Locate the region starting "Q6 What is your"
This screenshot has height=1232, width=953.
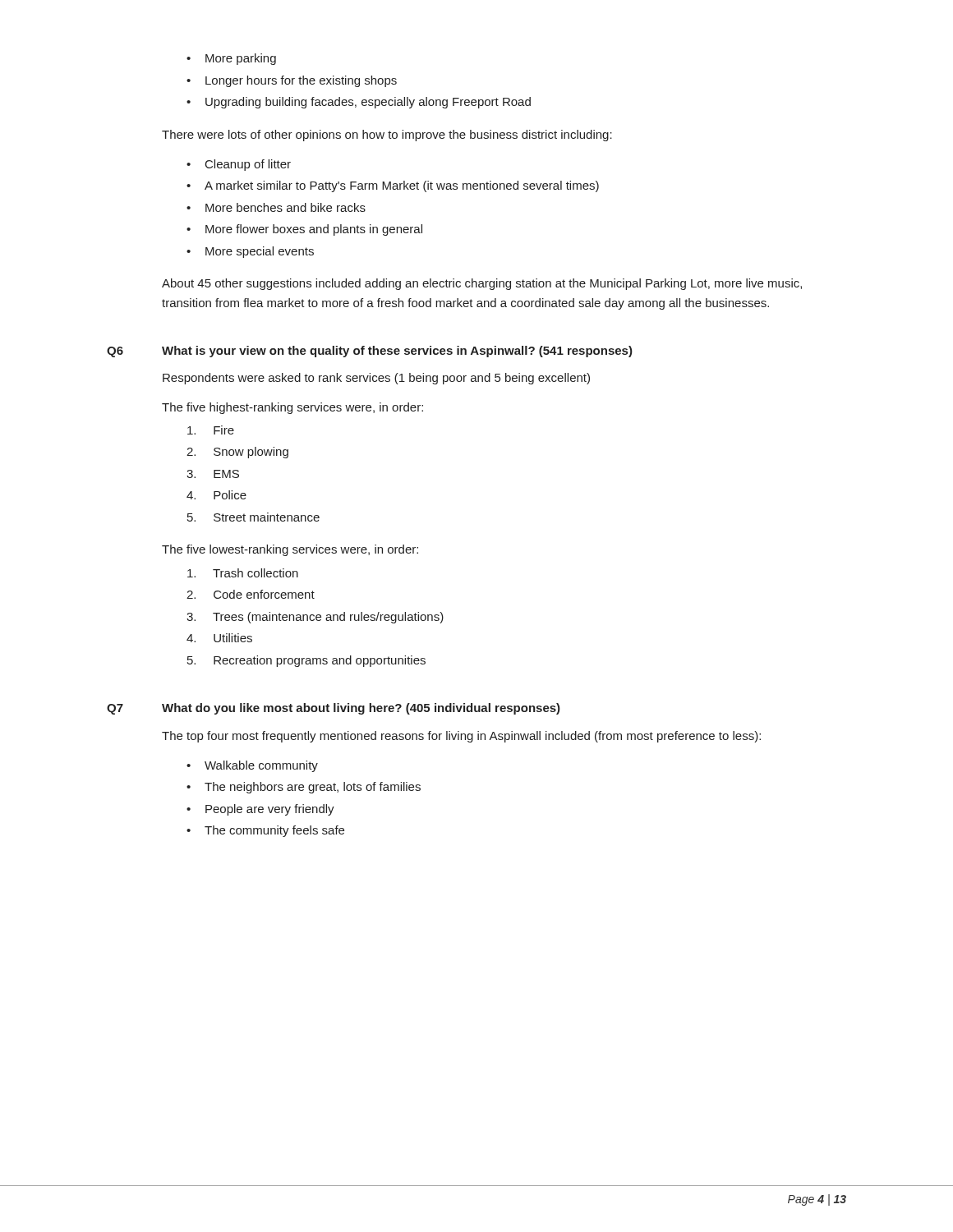476,351
